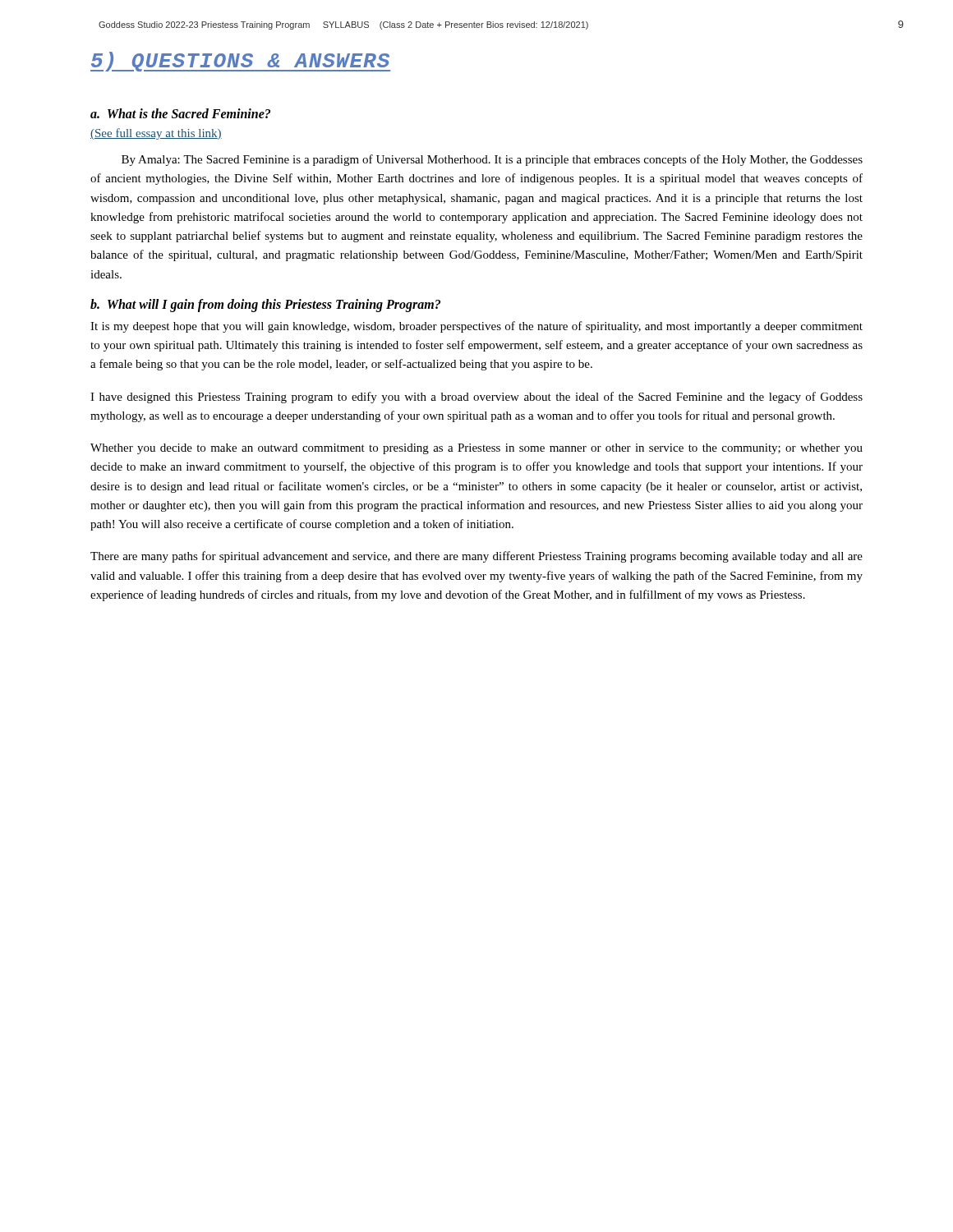Point to the element starting "By Amalya: The Sacred Feminine is"

(x=476, y=217)
